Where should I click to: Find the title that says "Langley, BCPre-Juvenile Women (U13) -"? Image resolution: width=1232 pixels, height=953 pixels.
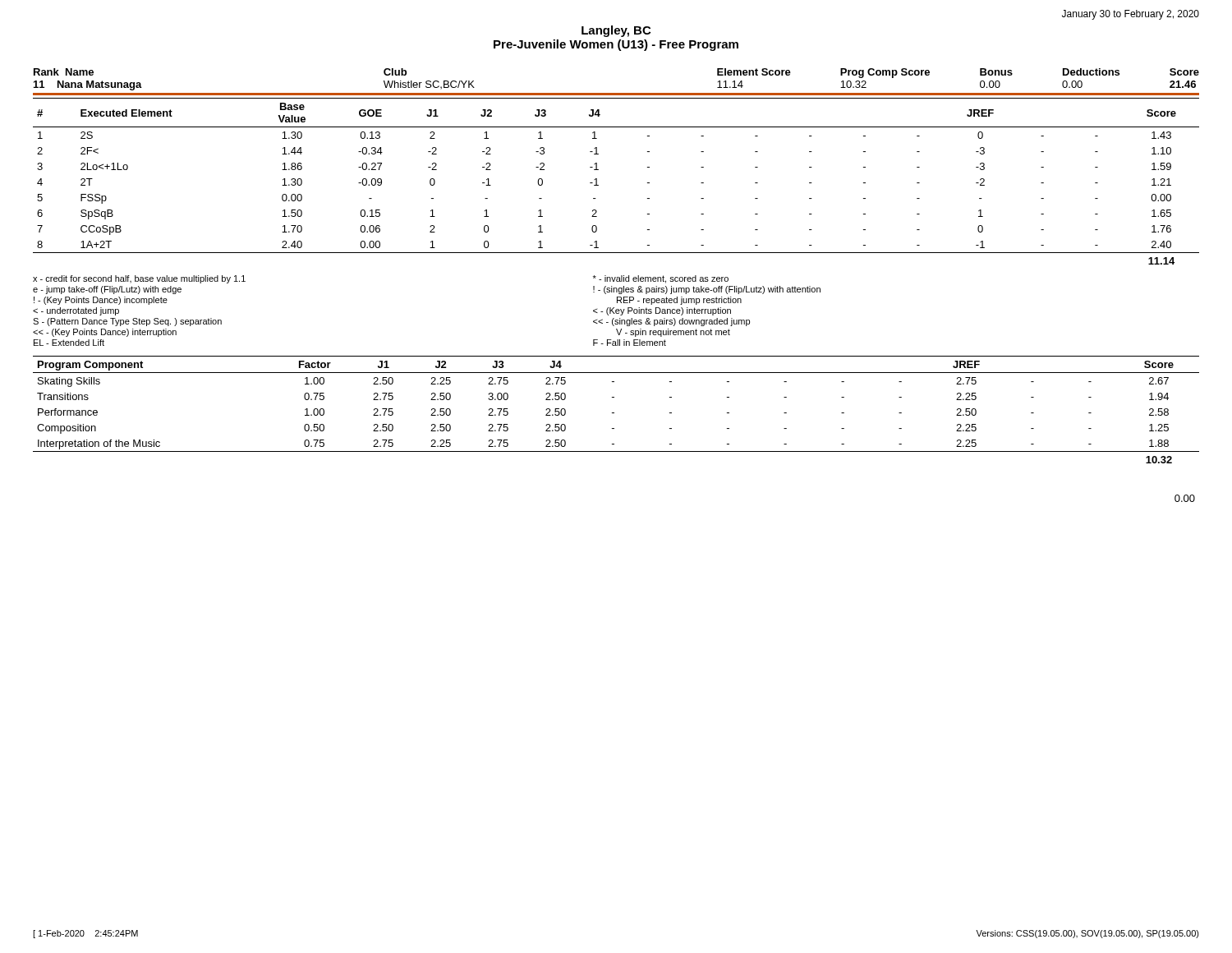pyautogui.click(x=616, y=37)
